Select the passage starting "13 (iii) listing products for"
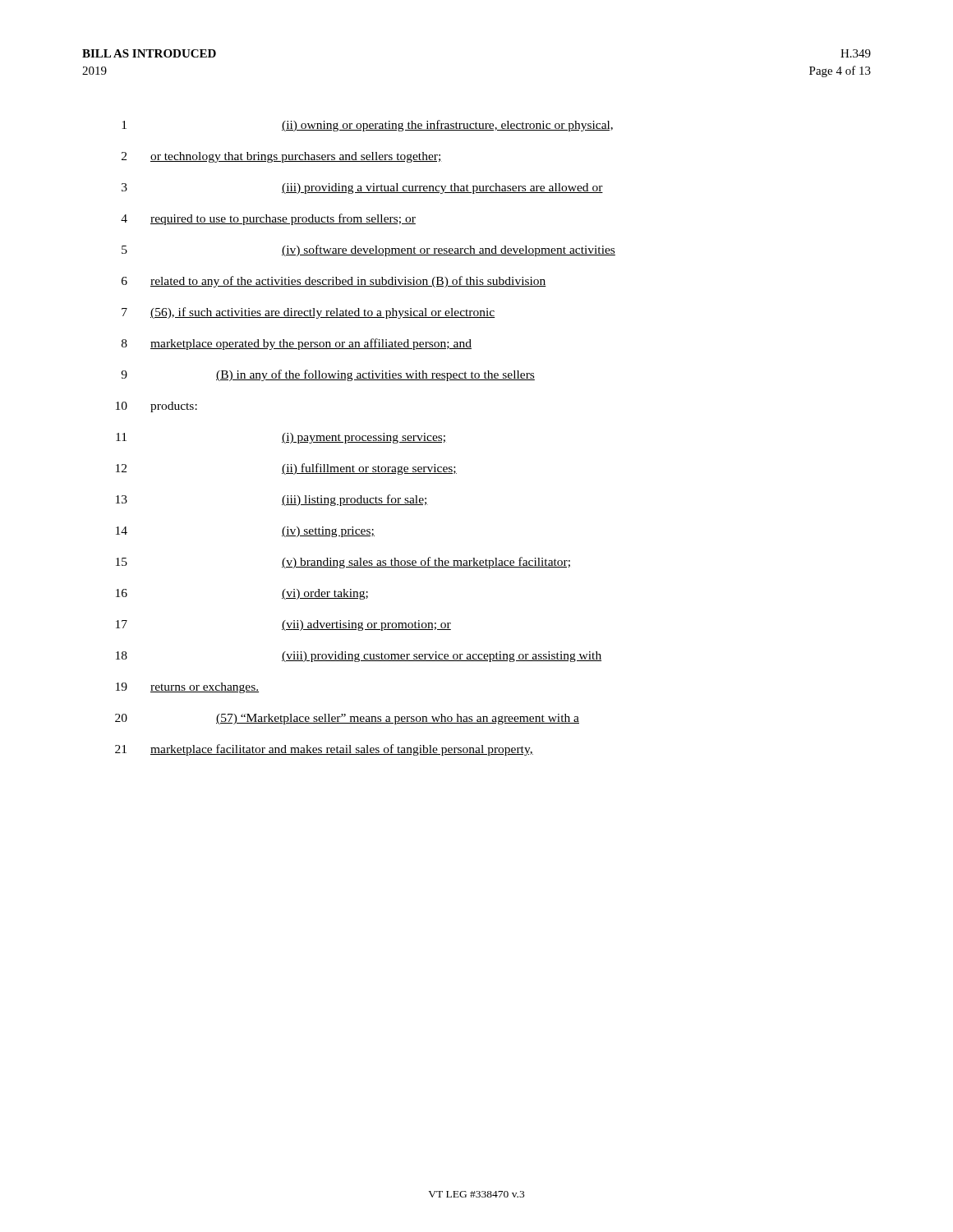 pyautogui.click(x=125, y=500)
